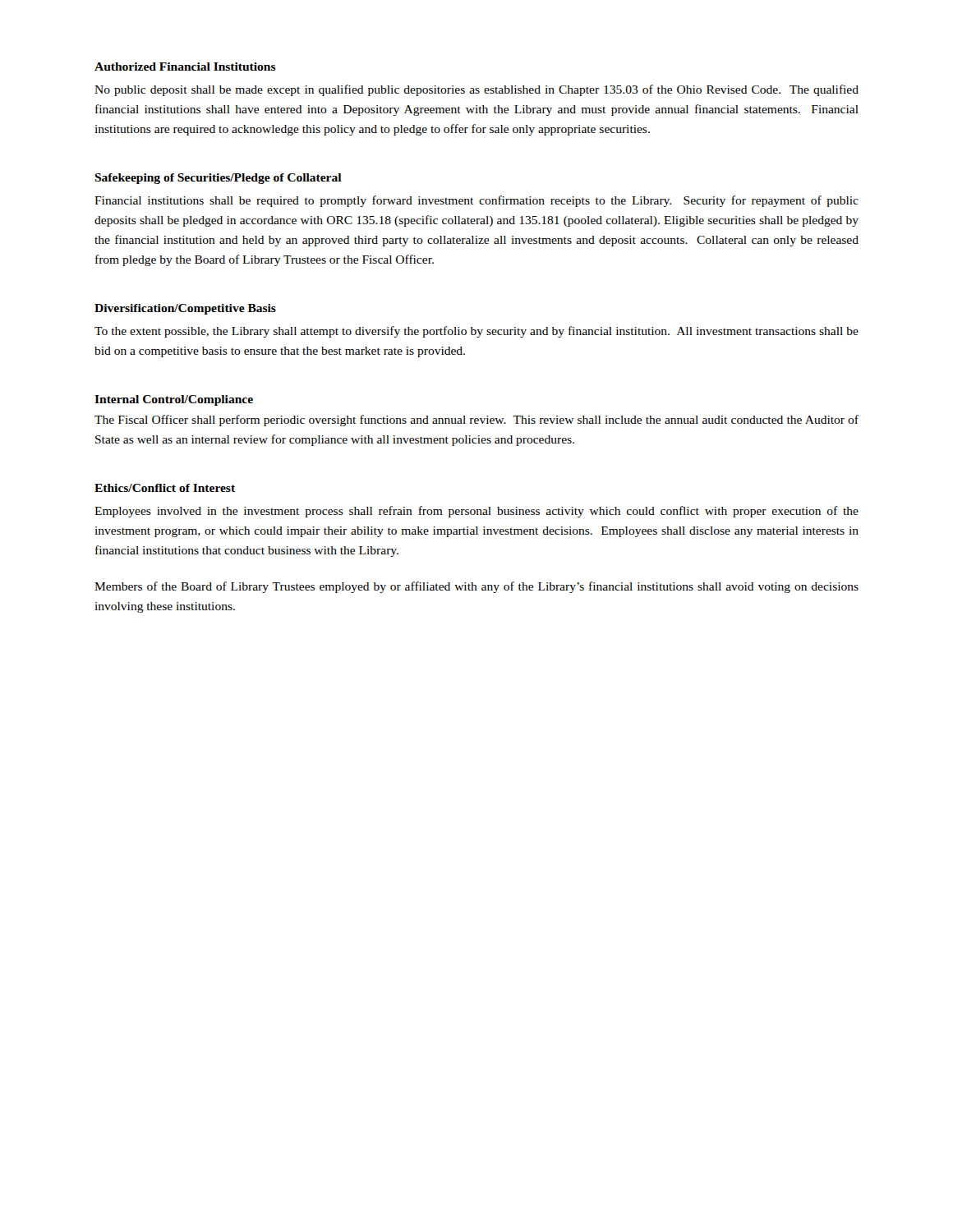Where is the passage that starts "The Fiscal Officer shall perform"?
Image resolution: width=953 pixels, height=1232 pixels.
(x=476, y=429)
